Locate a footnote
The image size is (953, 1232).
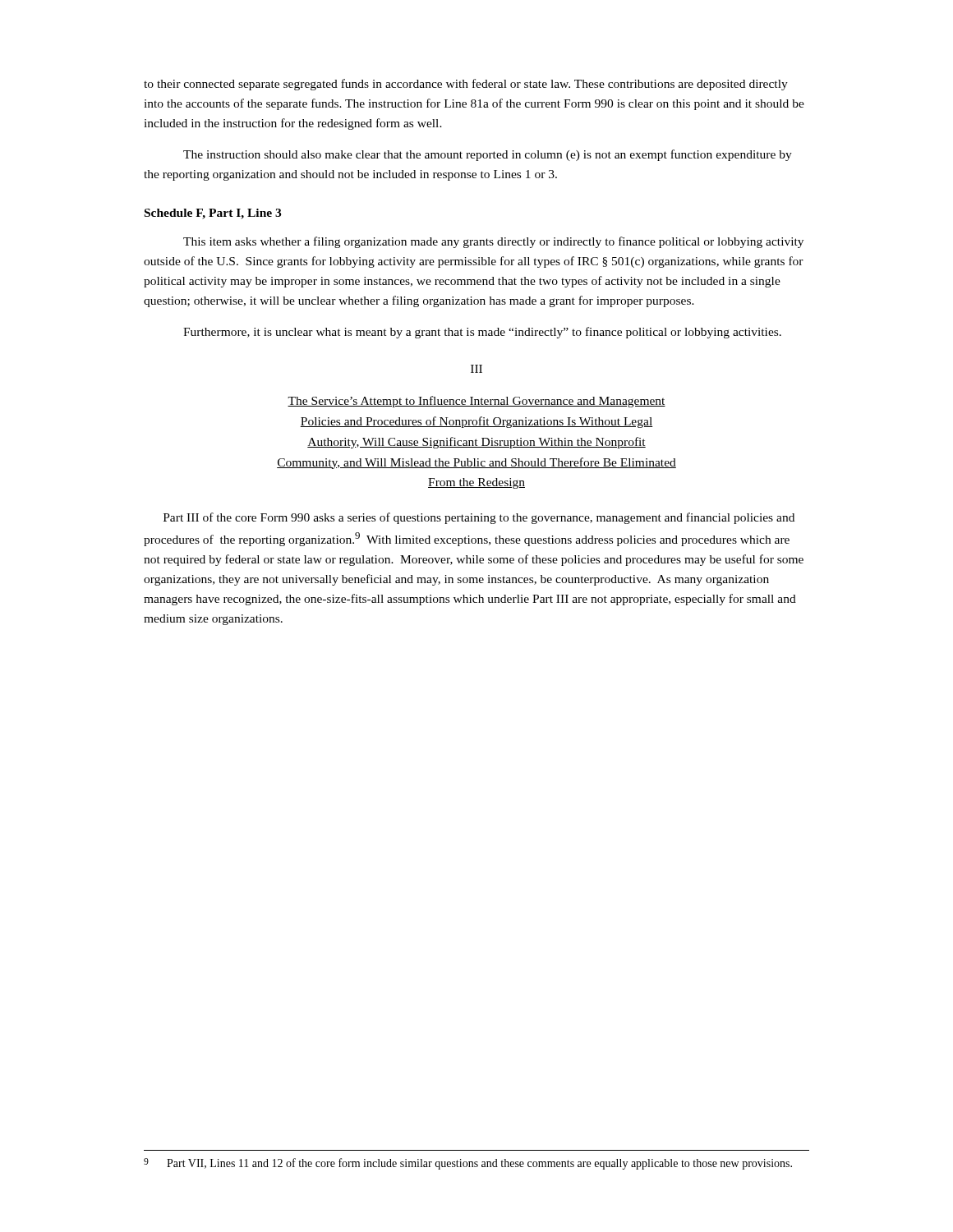tap(476, 1165)
